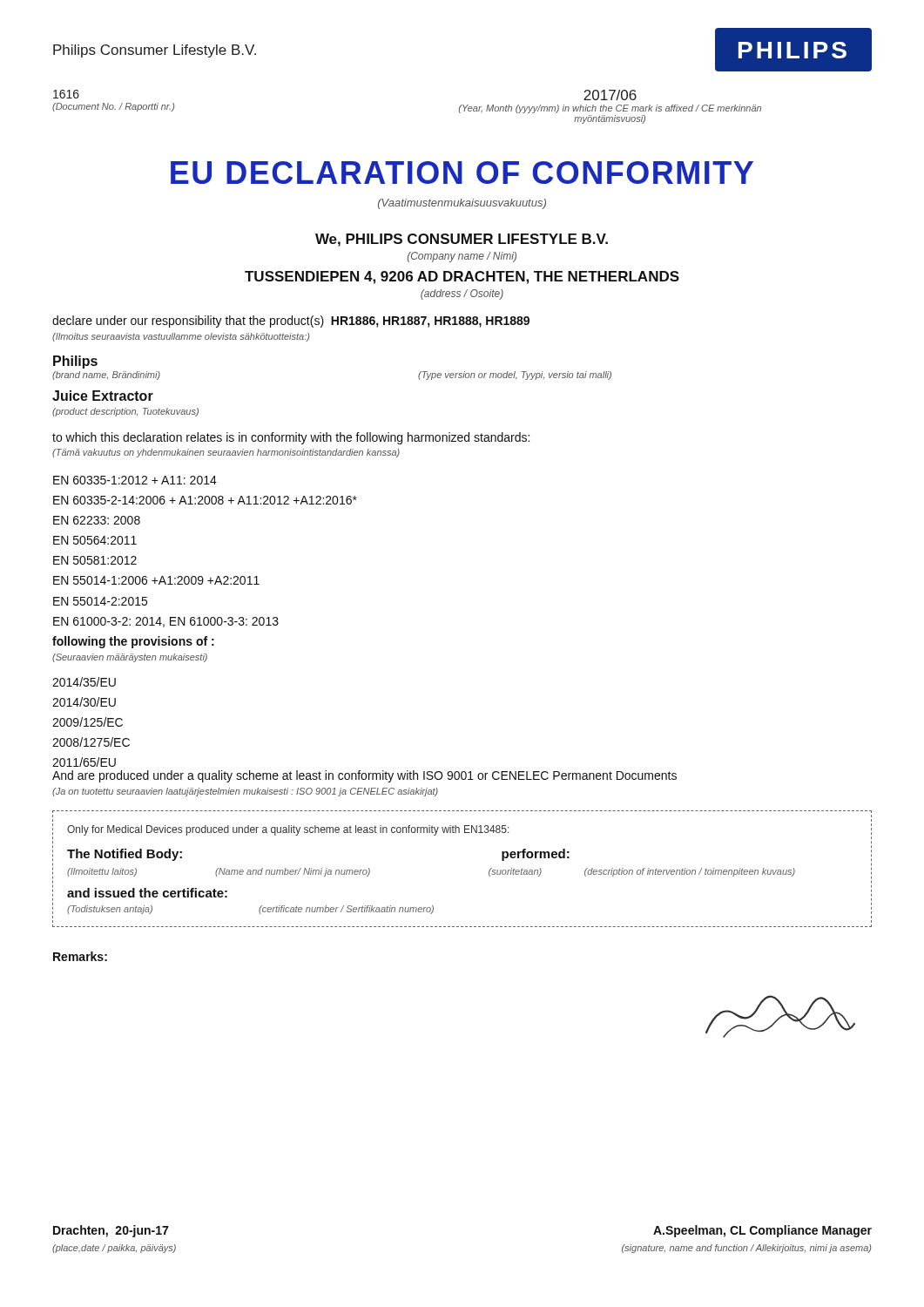Locate the text that says "Philips Consumer Lifestyle B.V."
Image resolution: width=924 pixels, height=1307 pixels.
(x=155, y=50)
